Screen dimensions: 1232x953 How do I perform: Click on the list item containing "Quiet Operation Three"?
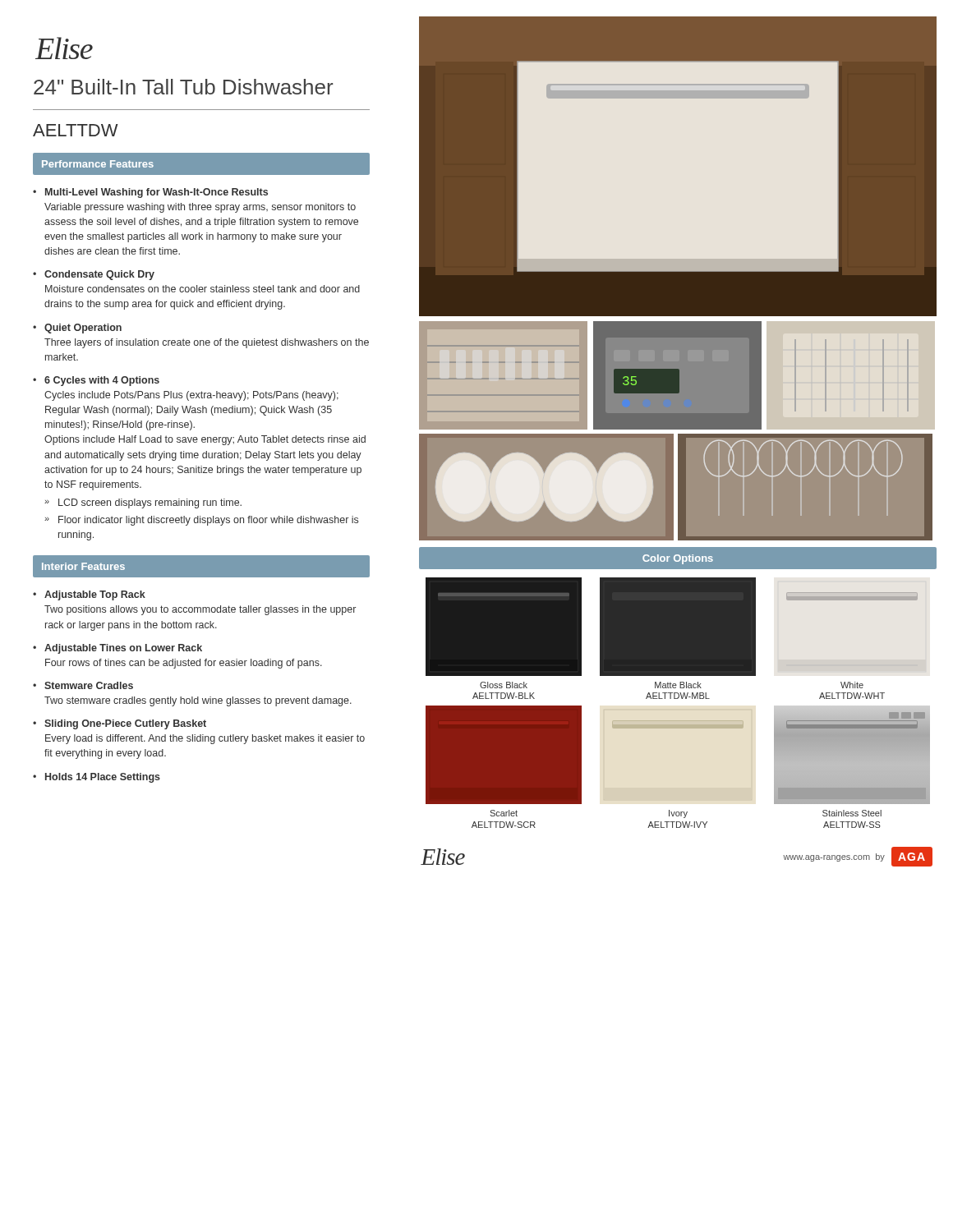(207, 341)
